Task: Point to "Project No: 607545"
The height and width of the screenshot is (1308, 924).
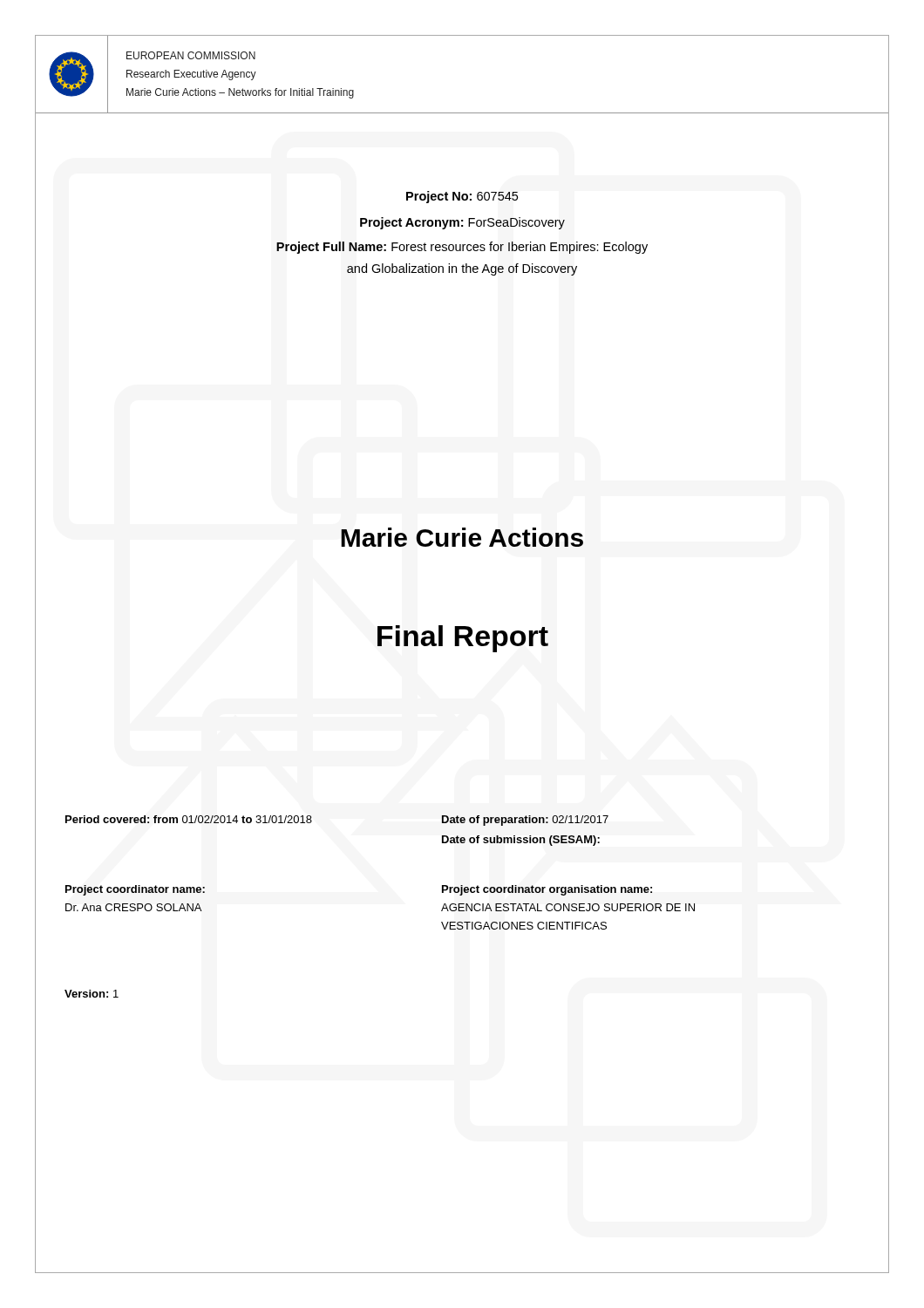Action: (x=462, y=196)
